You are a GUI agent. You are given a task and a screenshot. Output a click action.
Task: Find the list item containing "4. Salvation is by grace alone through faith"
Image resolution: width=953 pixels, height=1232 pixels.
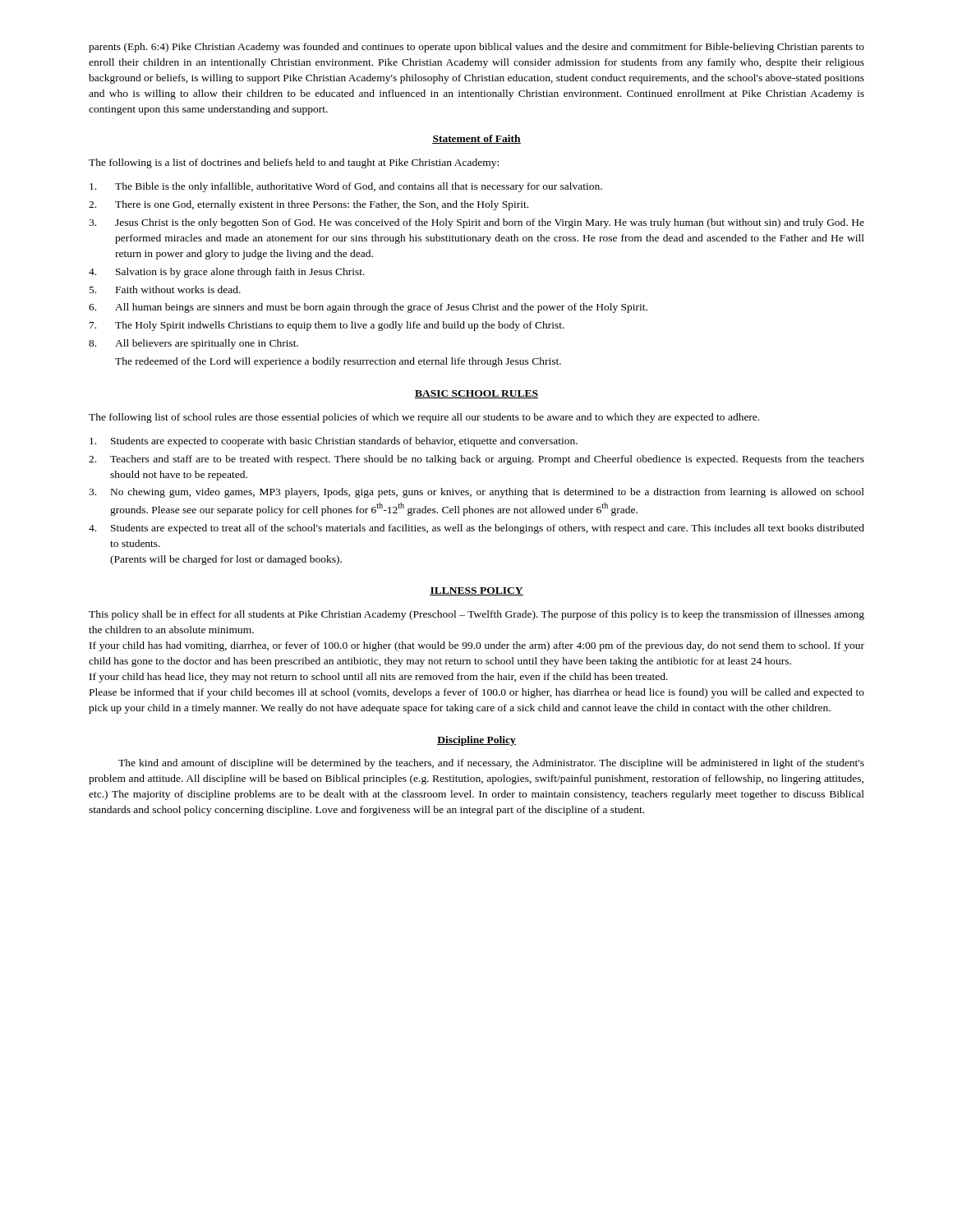coord(227,273)
